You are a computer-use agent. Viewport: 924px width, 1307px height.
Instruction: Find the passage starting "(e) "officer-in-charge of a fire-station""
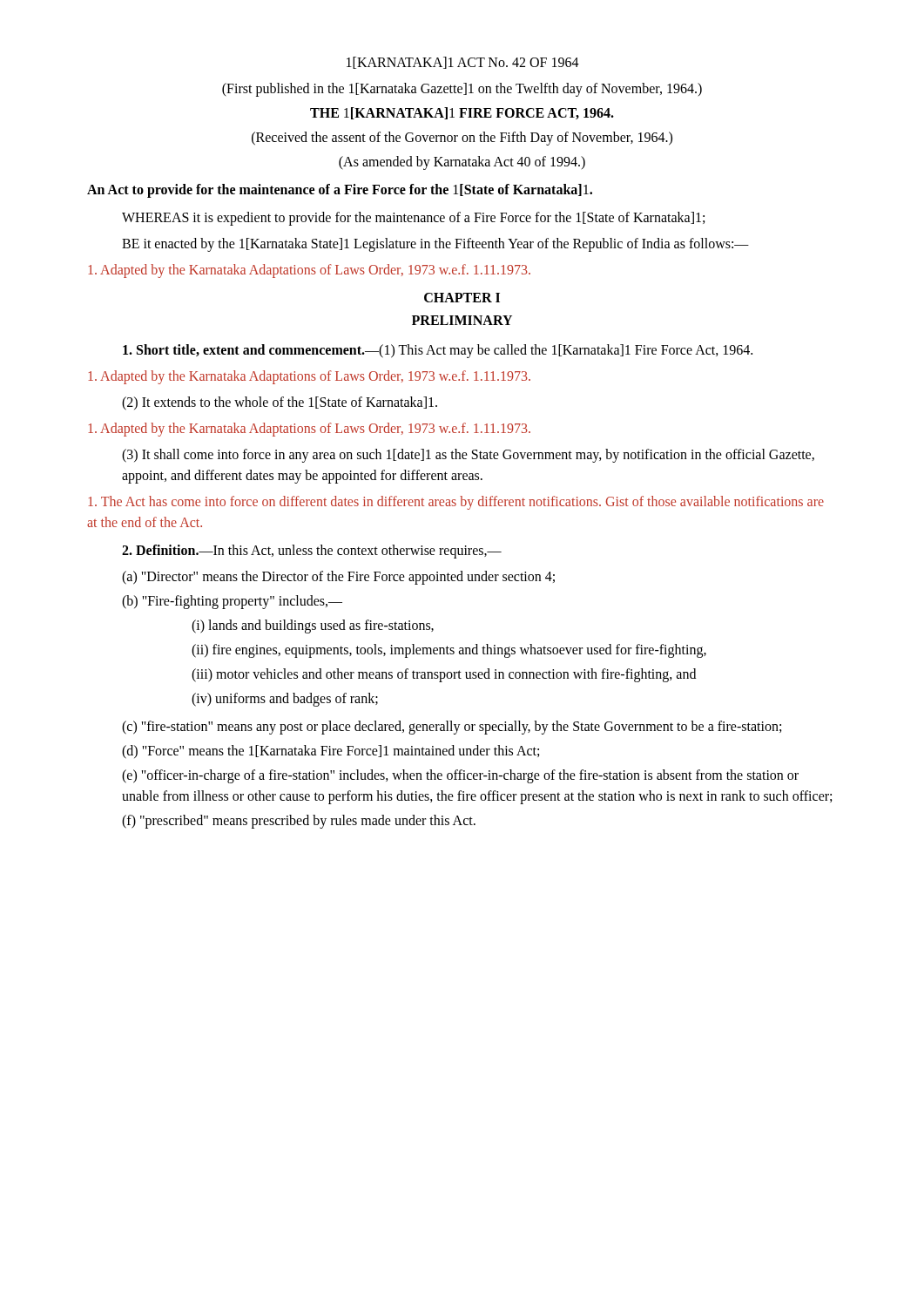(479, 786)
